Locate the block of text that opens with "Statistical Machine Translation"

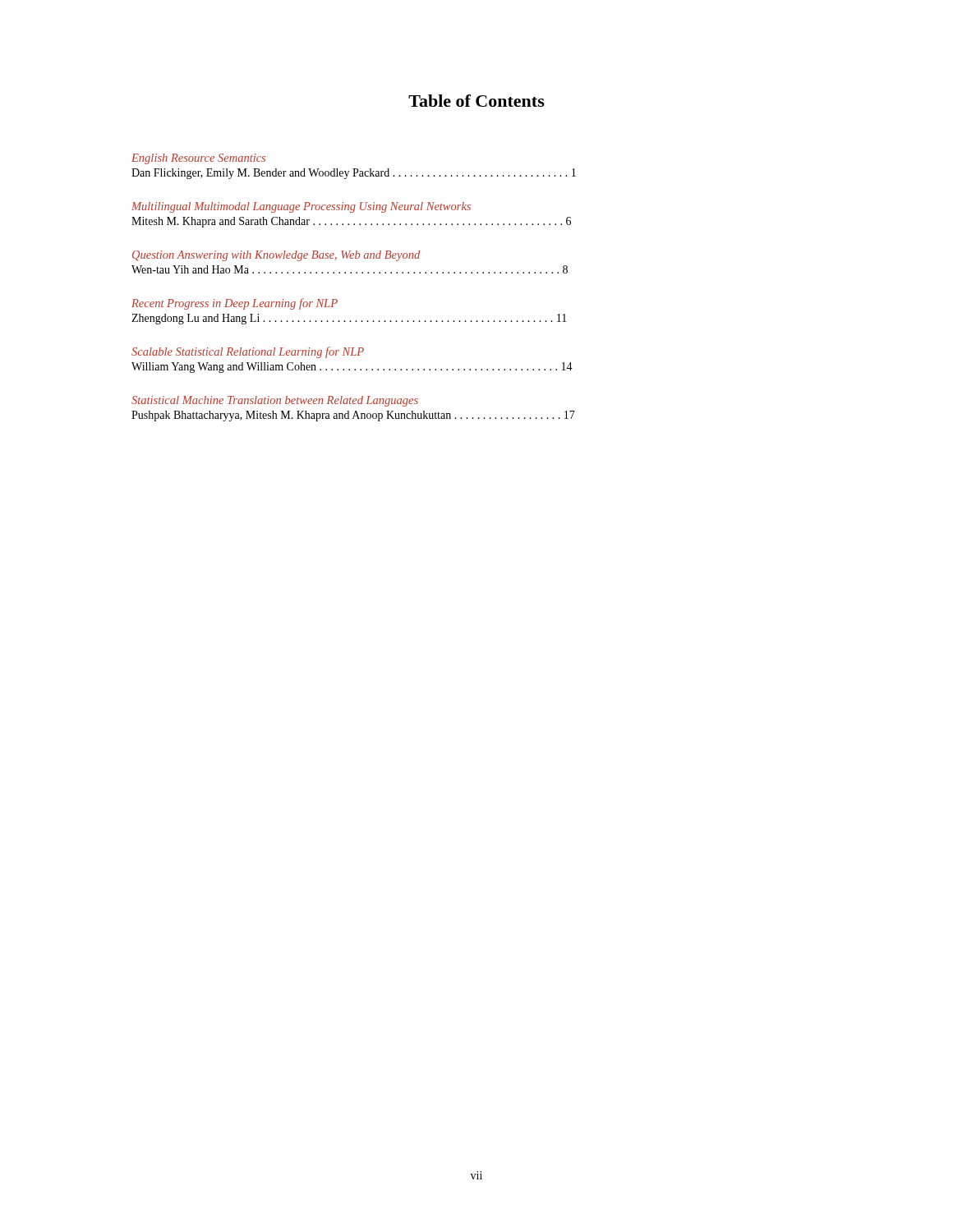click(476, 408)
